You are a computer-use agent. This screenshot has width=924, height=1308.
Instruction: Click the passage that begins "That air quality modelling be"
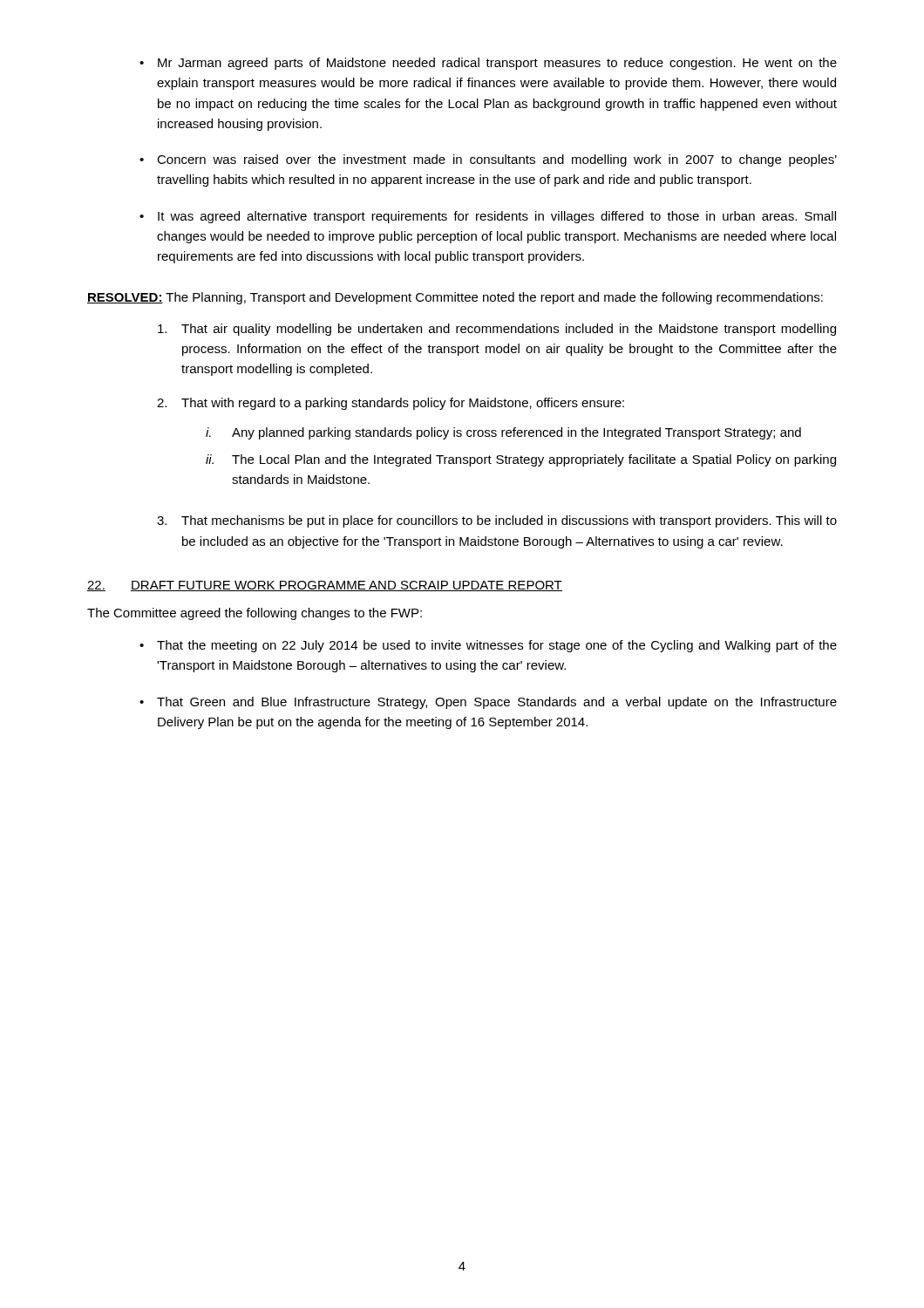(497, 348)
